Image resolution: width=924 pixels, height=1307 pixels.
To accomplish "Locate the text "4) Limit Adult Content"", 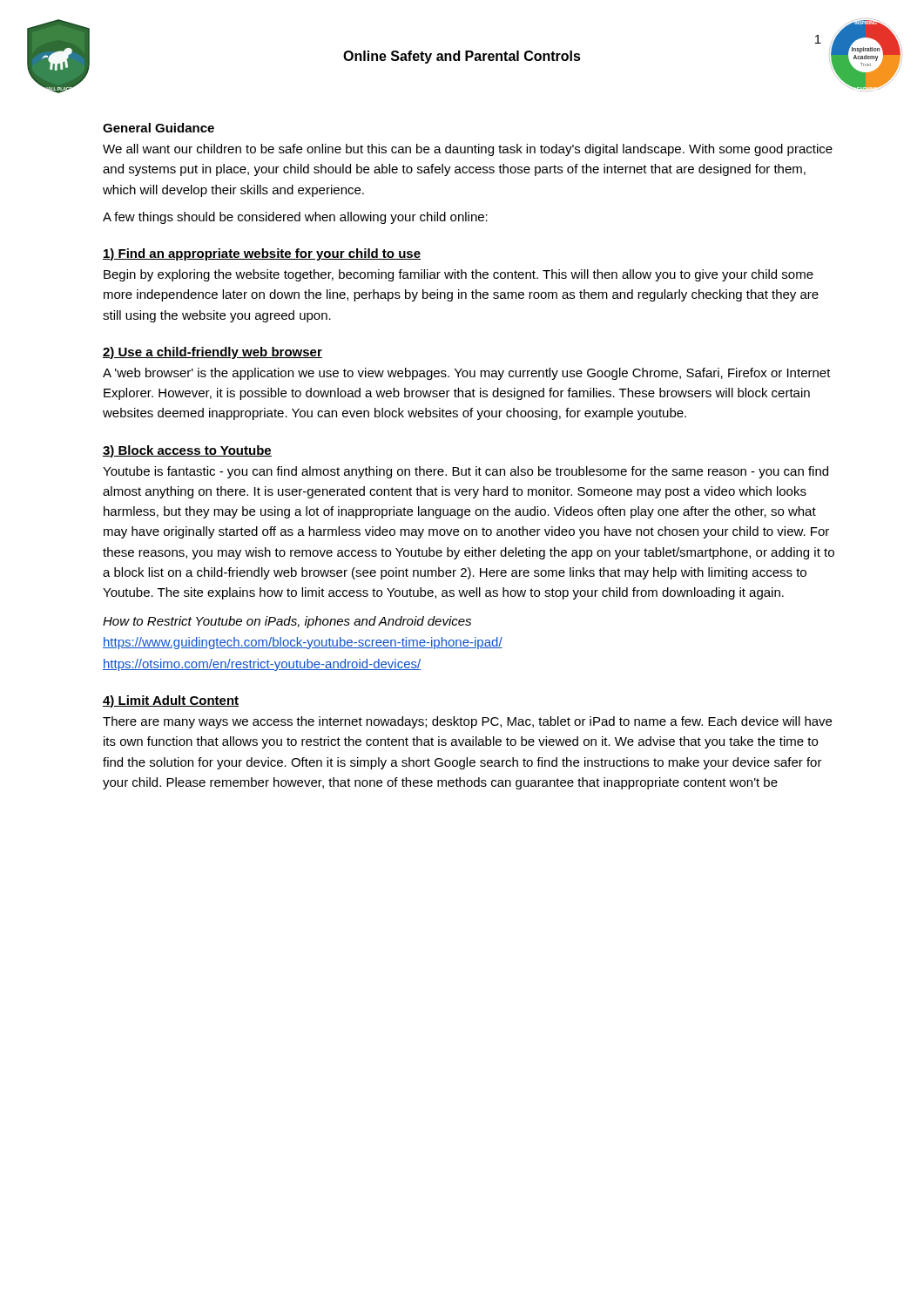I will 171,700.
